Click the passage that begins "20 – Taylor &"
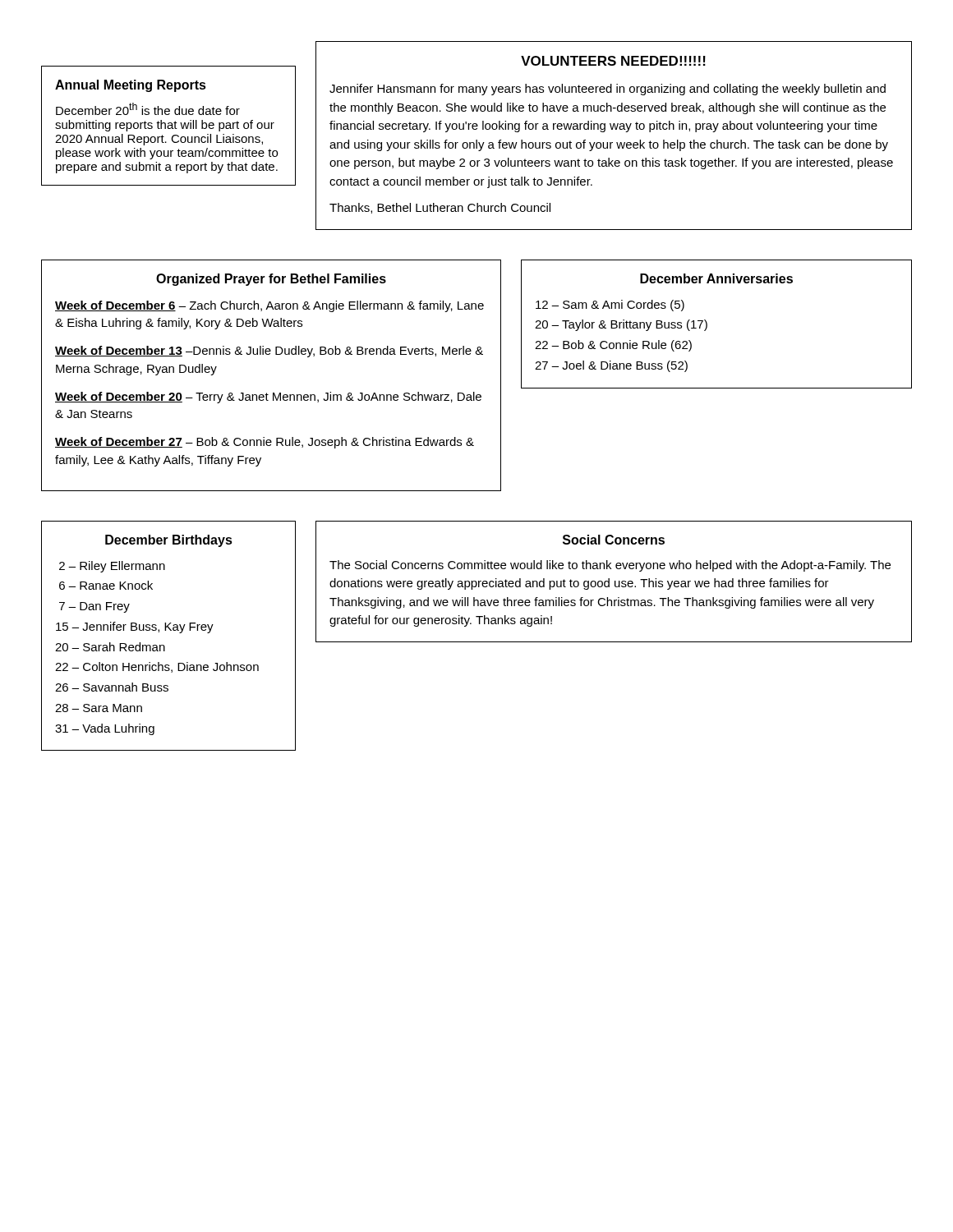This screenshot has height=1232, width=953. point(621,324)
